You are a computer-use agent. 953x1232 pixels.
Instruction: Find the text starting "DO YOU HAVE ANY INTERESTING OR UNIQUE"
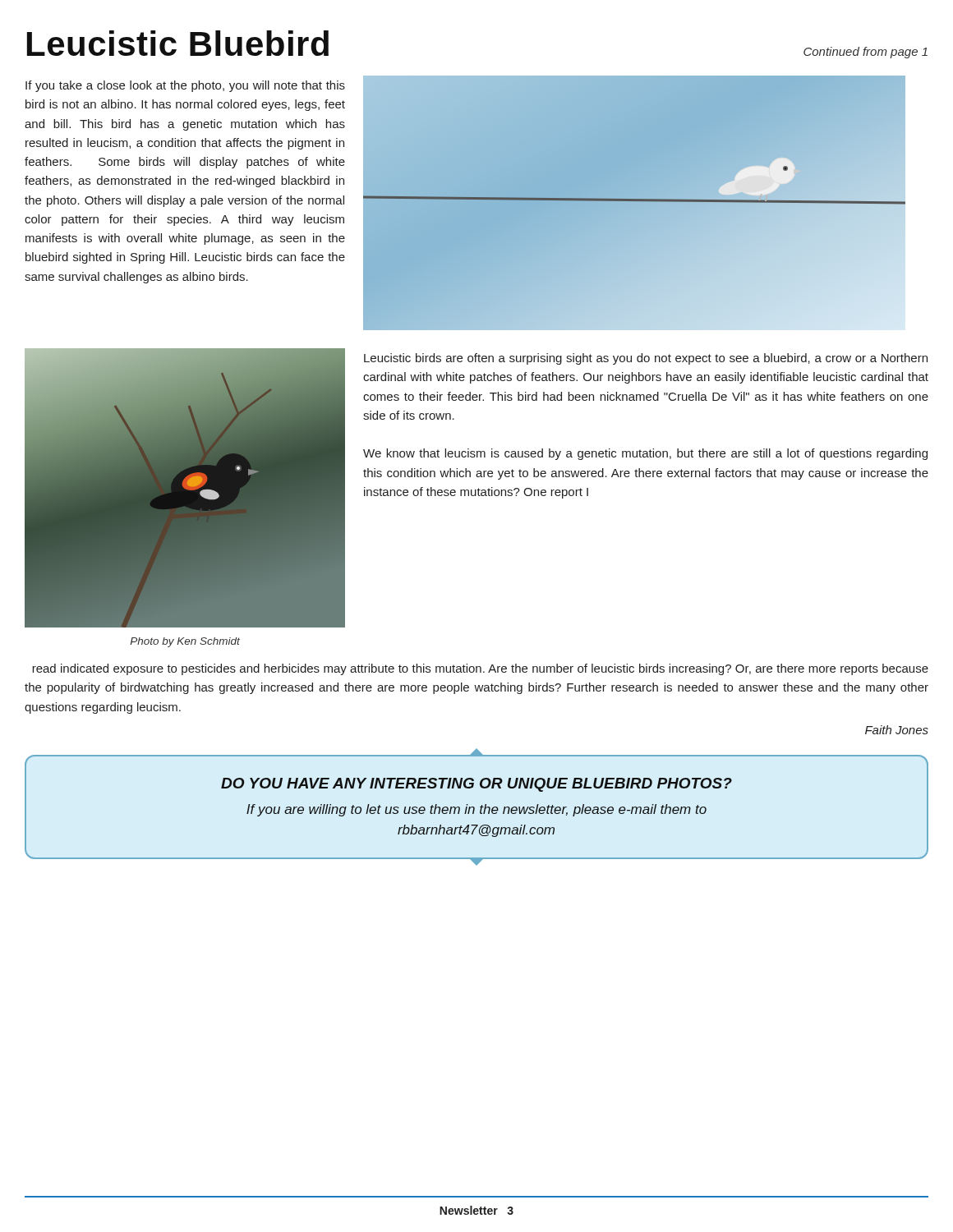click(x=476, y=808)
